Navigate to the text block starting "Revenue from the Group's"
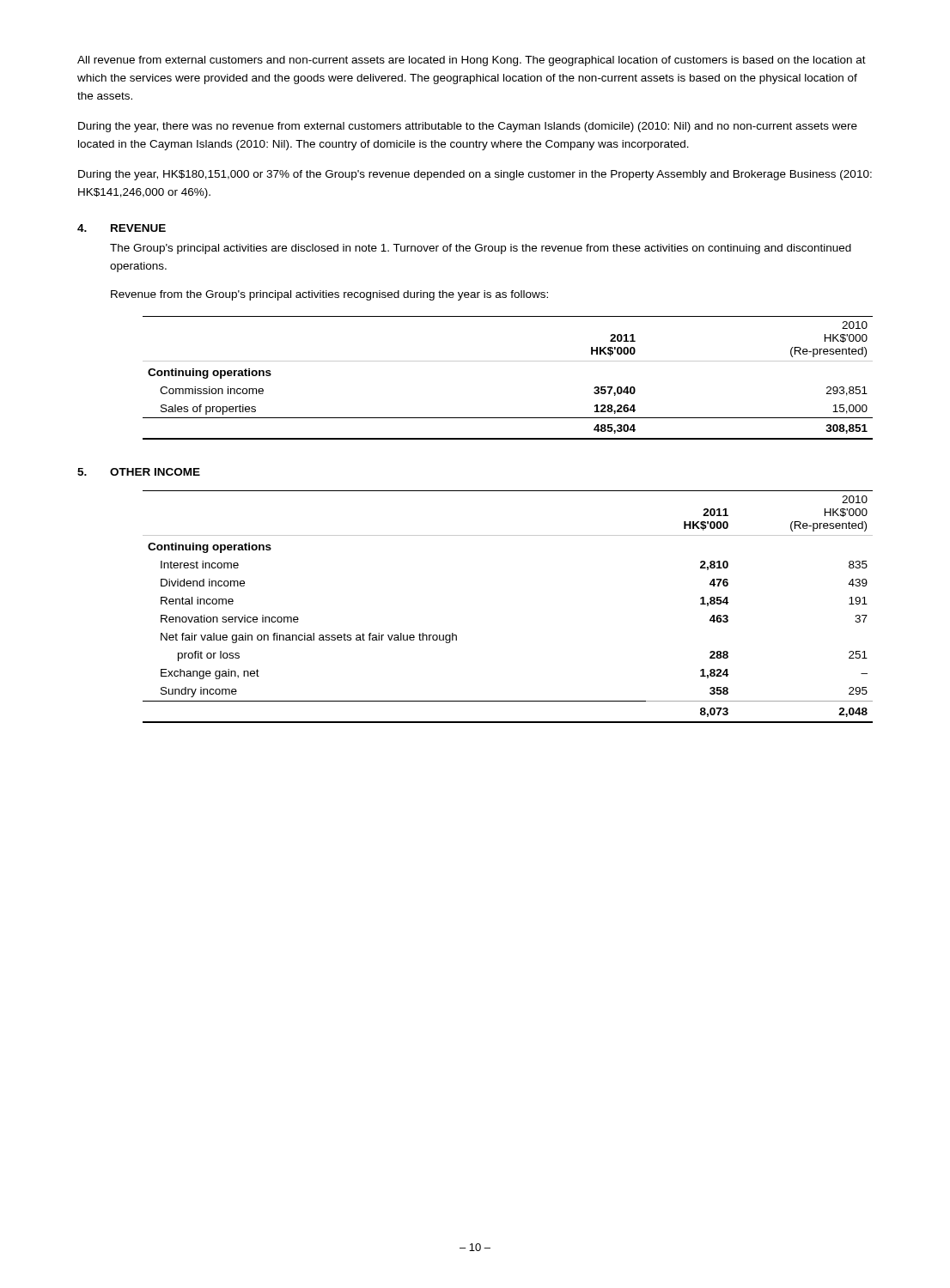 pos(330,294)
